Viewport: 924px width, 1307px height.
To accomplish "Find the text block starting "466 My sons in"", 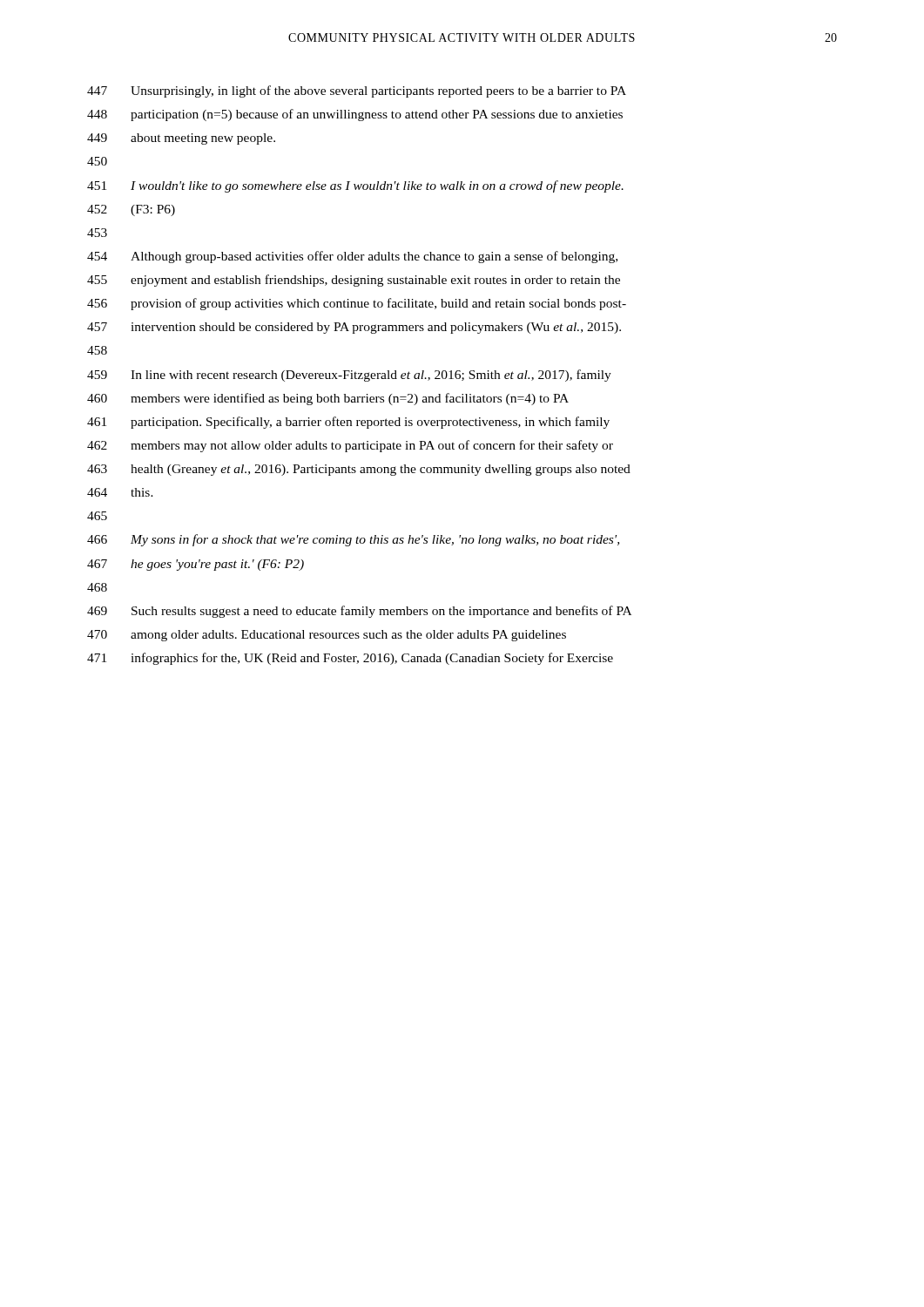I will coord(462,539).
